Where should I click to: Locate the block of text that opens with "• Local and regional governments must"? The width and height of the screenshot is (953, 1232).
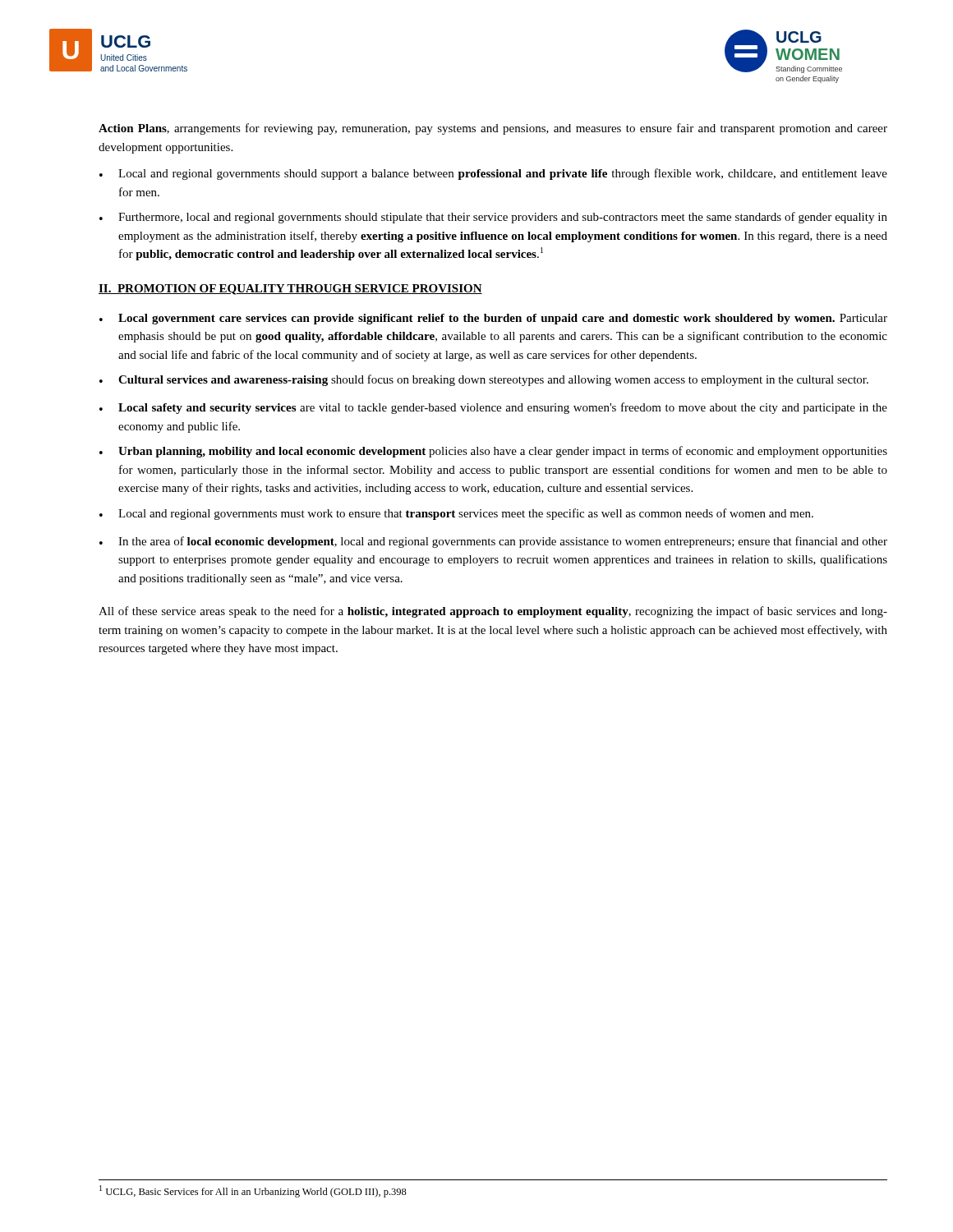(493, 515)
